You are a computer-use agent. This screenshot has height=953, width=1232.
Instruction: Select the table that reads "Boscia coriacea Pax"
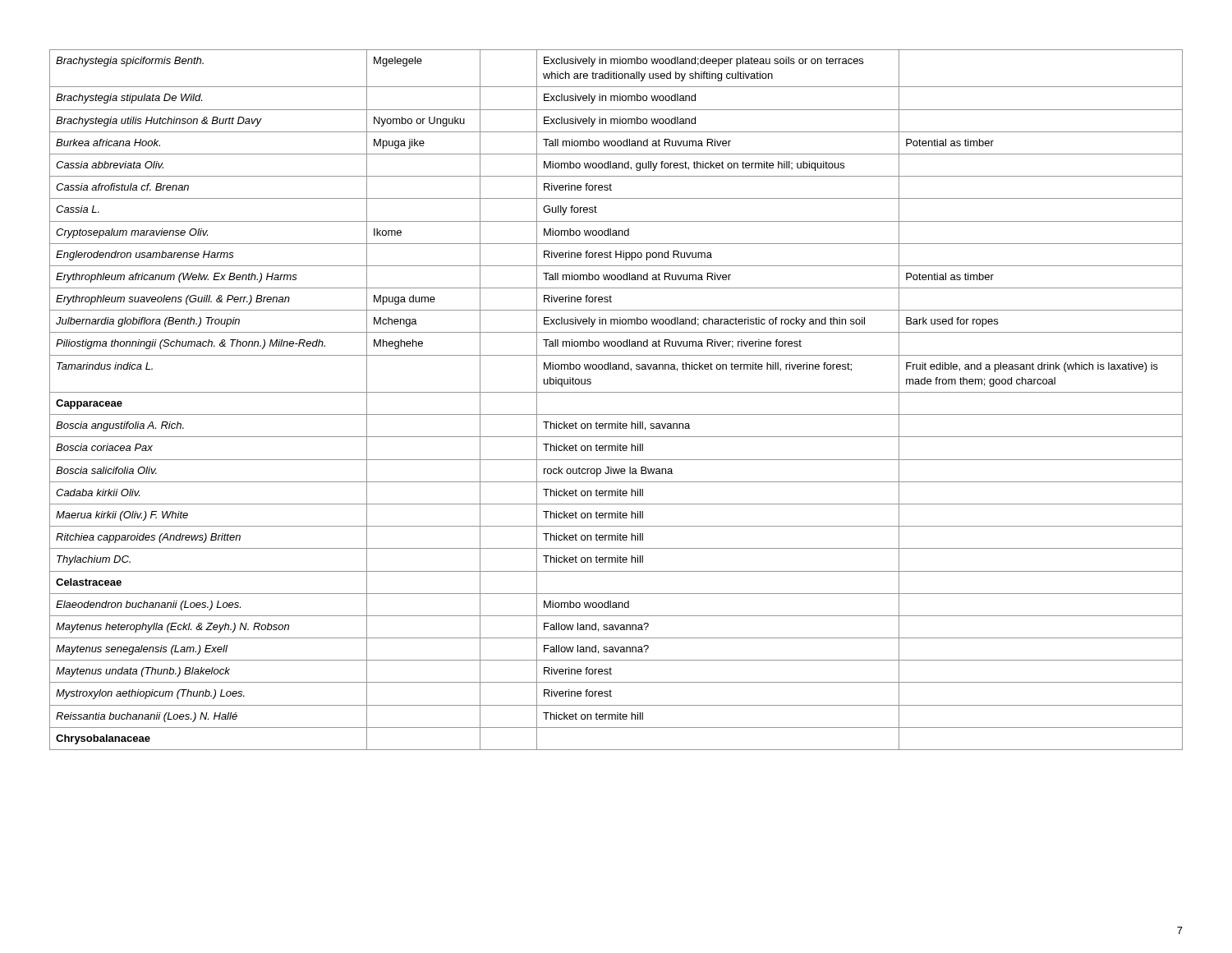[x=616, y=400]
